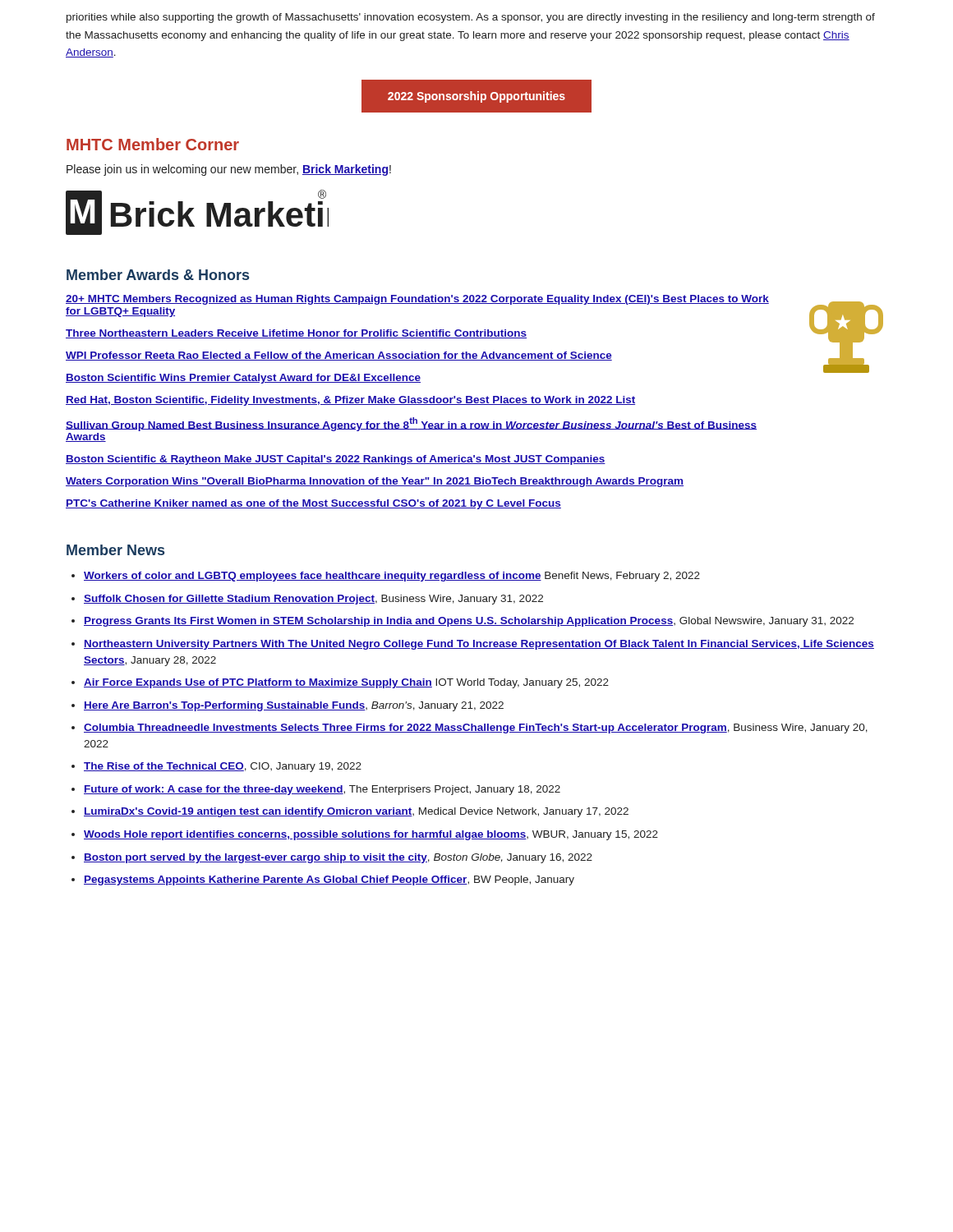The height and width of the screenshot is (1232, 953).
Task: Point to the region starting "20+ MHTC Members Recognized as Human"
Action: pyautogui.click(x=423, y=305)
